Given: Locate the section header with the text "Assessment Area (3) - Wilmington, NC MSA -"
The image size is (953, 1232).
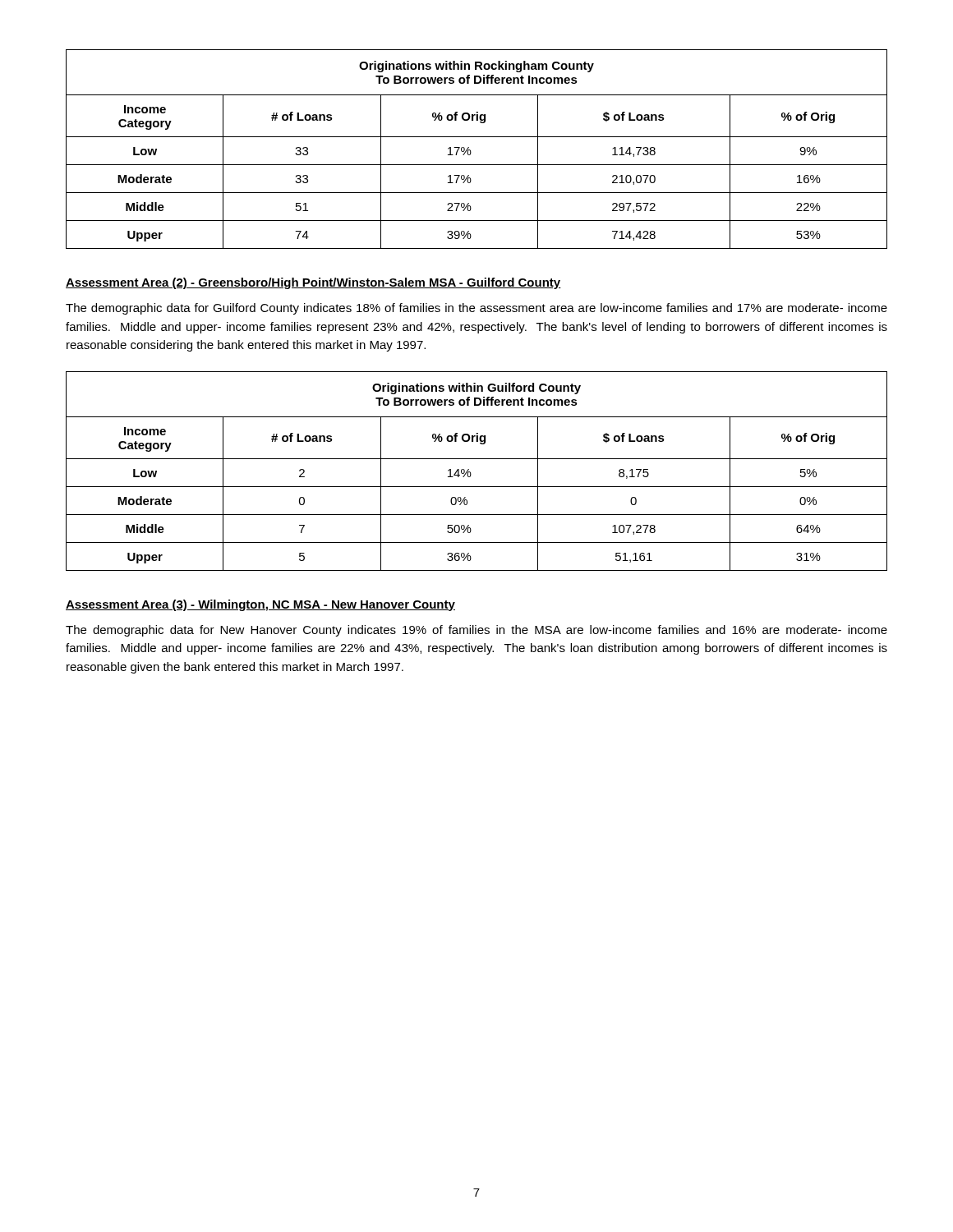Looking at the screenshot, I should coord(260,604).
